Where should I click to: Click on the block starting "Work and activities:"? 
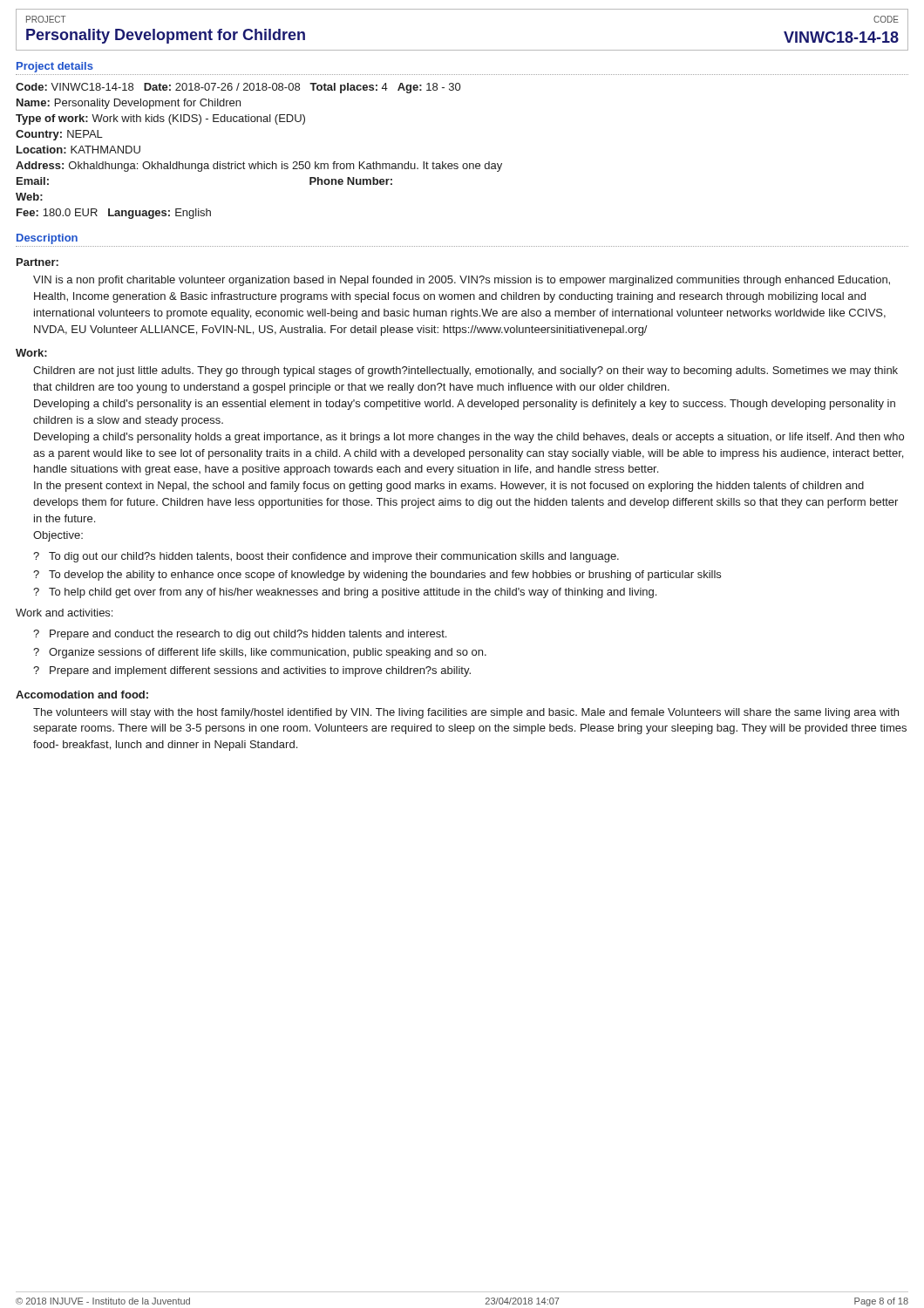pos(65,613)
